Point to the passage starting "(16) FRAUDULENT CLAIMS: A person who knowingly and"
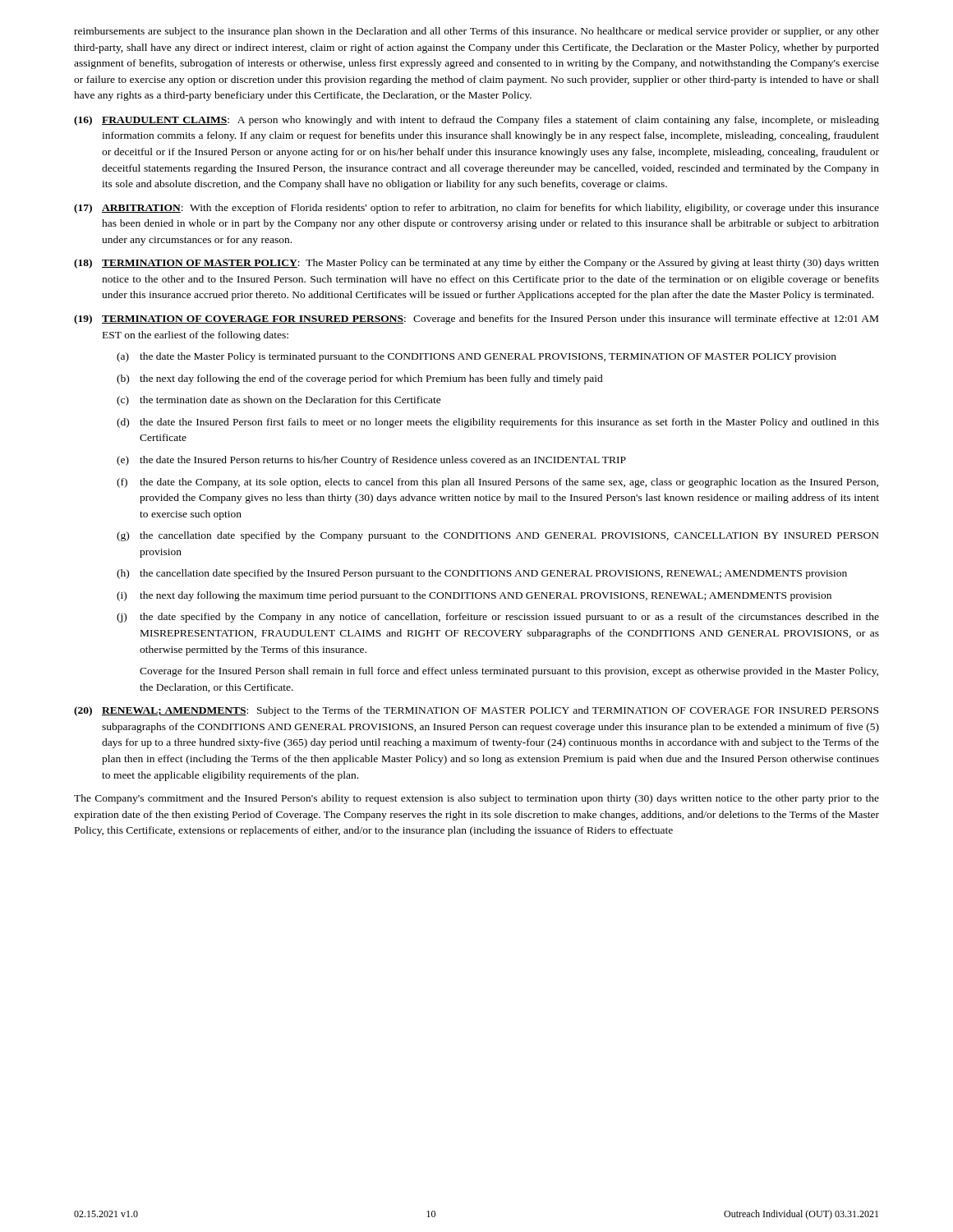The image size is (953, 1232). (x=476, y=152)
